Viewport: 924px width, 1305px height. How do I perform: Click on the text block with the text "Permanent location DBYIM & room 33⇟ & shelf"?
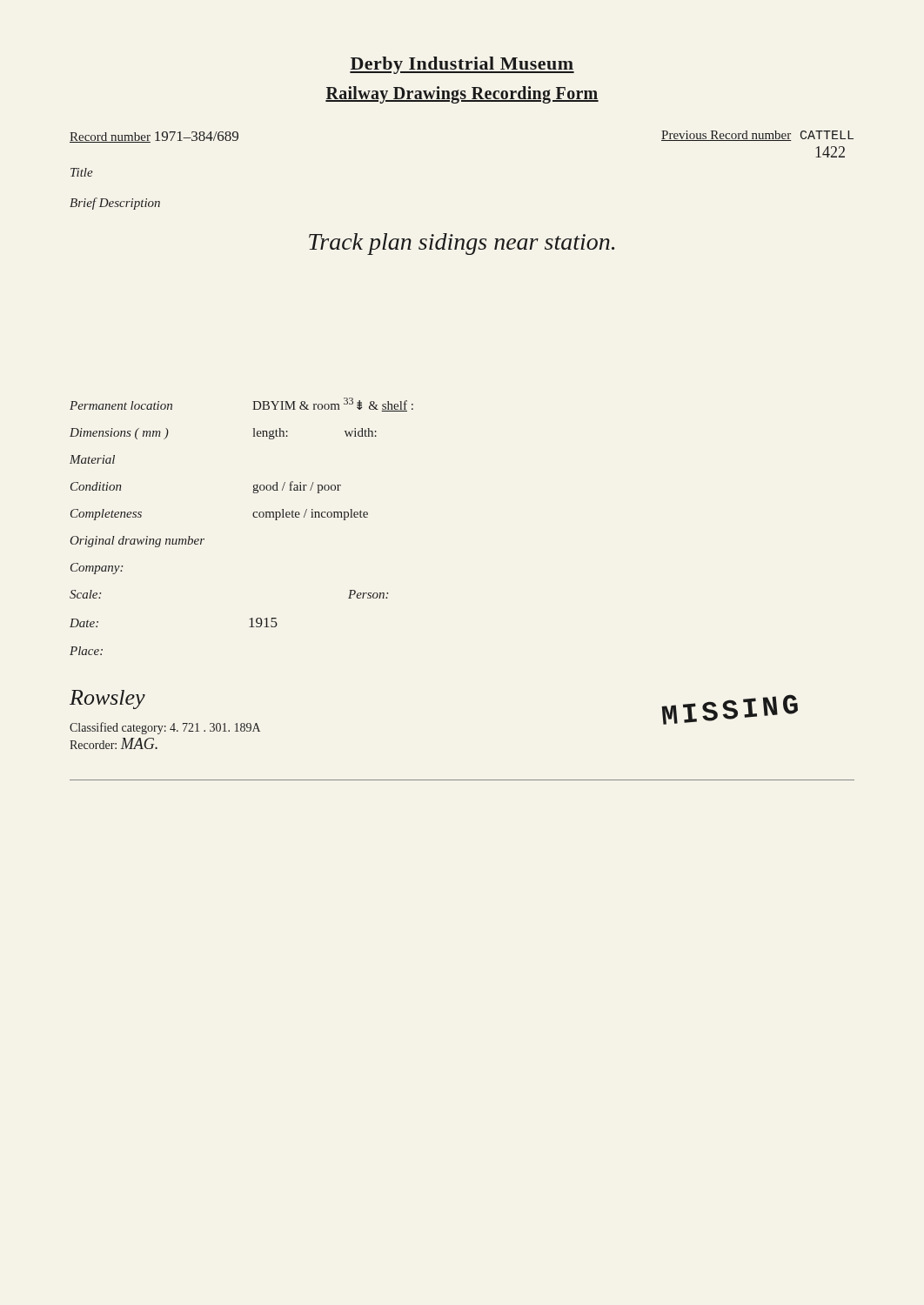pos(242,404)
